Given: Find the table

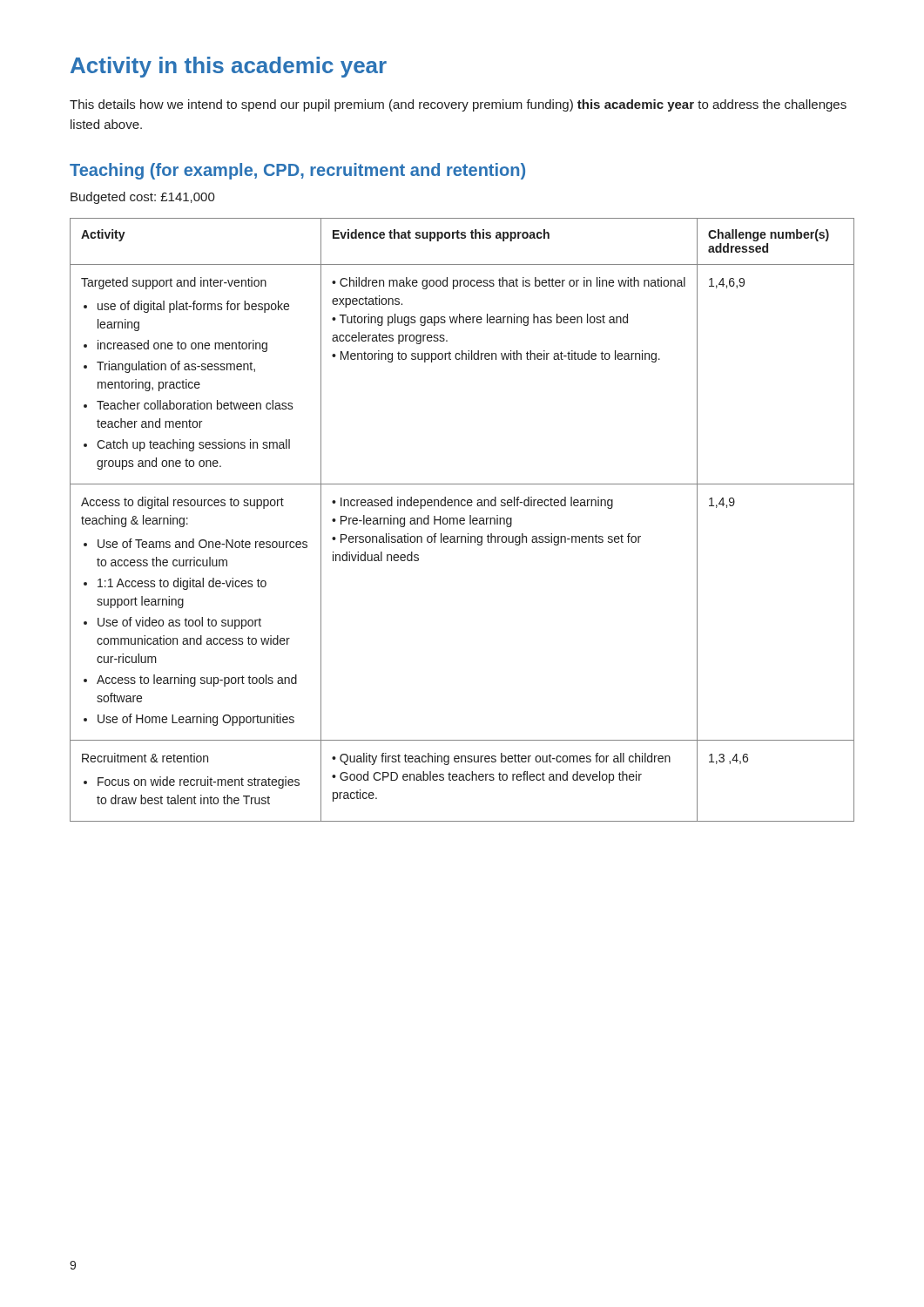Looking at the screenshot, I should click(462, 520).
